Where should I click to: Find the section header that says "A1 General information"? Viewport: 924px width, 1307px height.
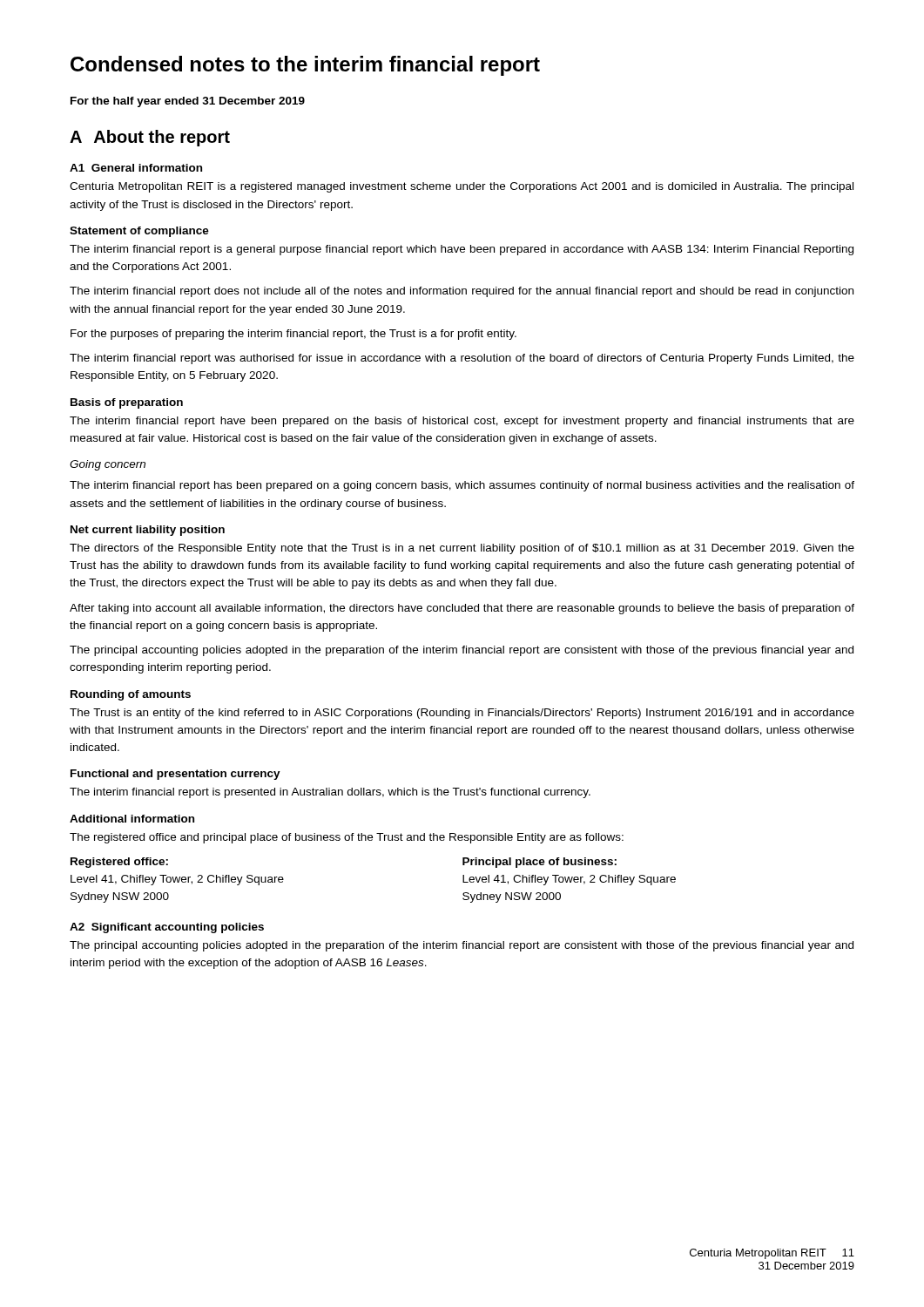pos(136,168)
